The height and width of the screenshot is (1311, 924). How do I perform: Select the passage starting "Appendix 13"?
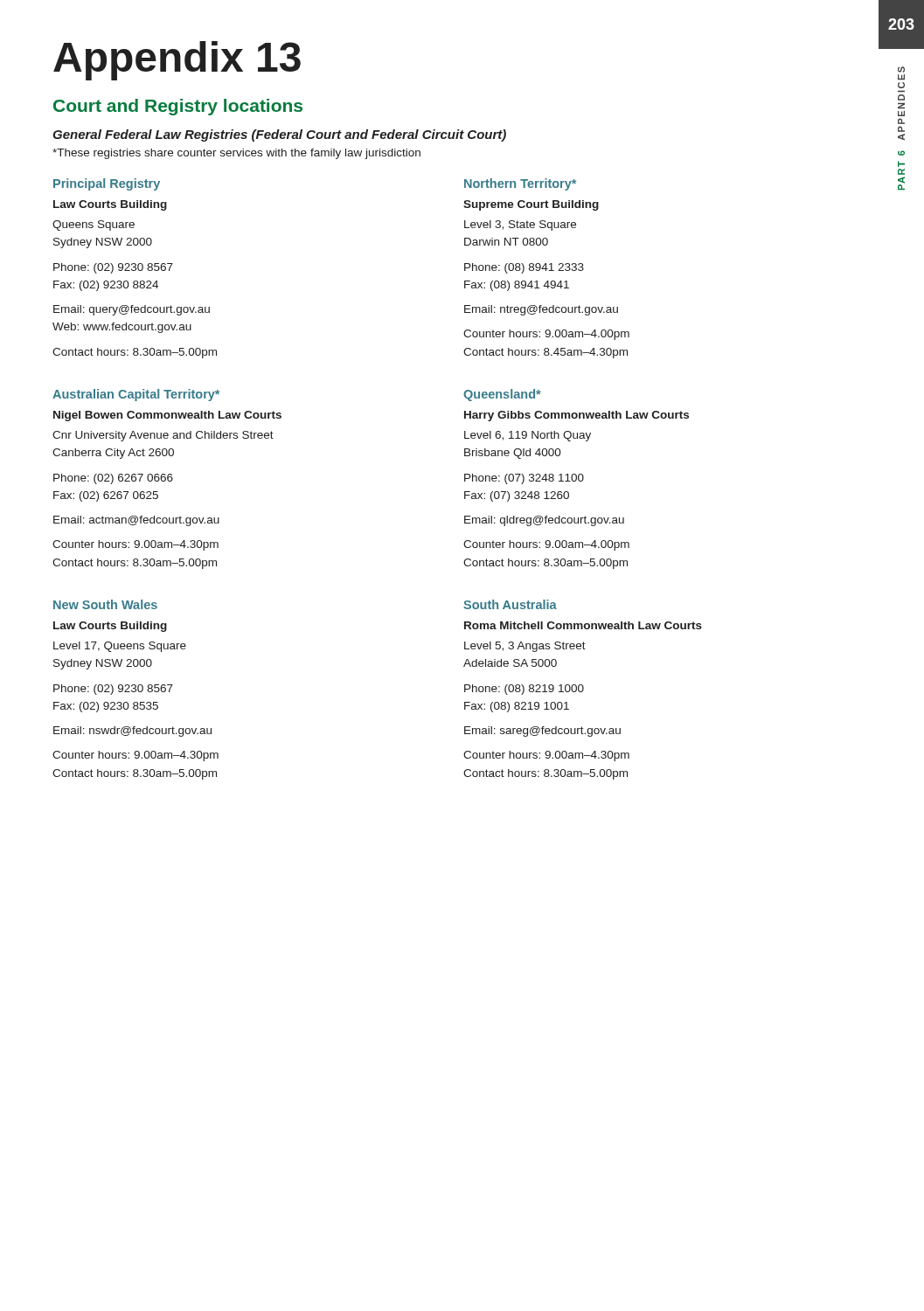[177, 58]
